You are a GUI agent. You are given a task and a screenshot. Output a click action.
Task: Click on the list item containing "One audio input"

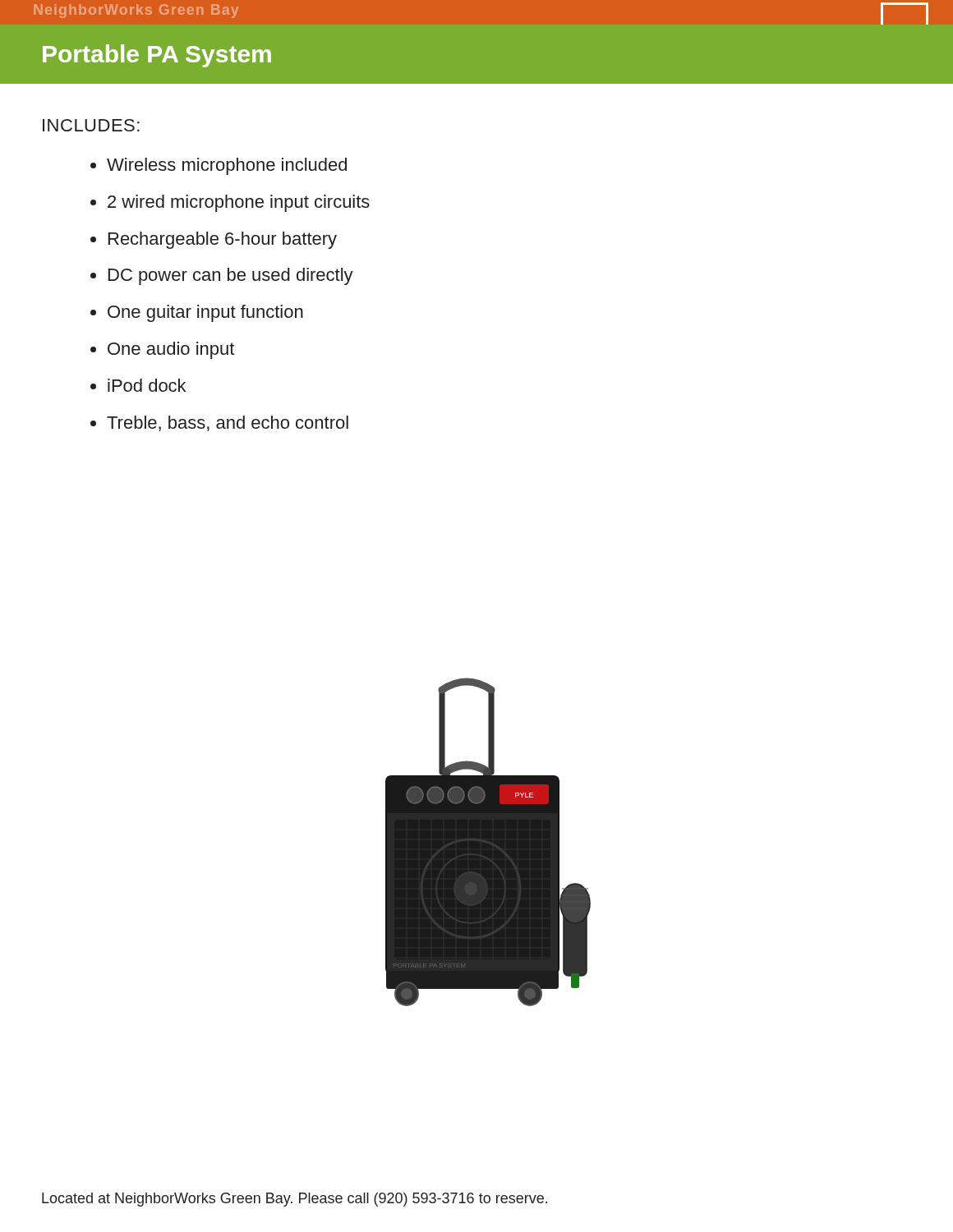(x=171, y=349)
